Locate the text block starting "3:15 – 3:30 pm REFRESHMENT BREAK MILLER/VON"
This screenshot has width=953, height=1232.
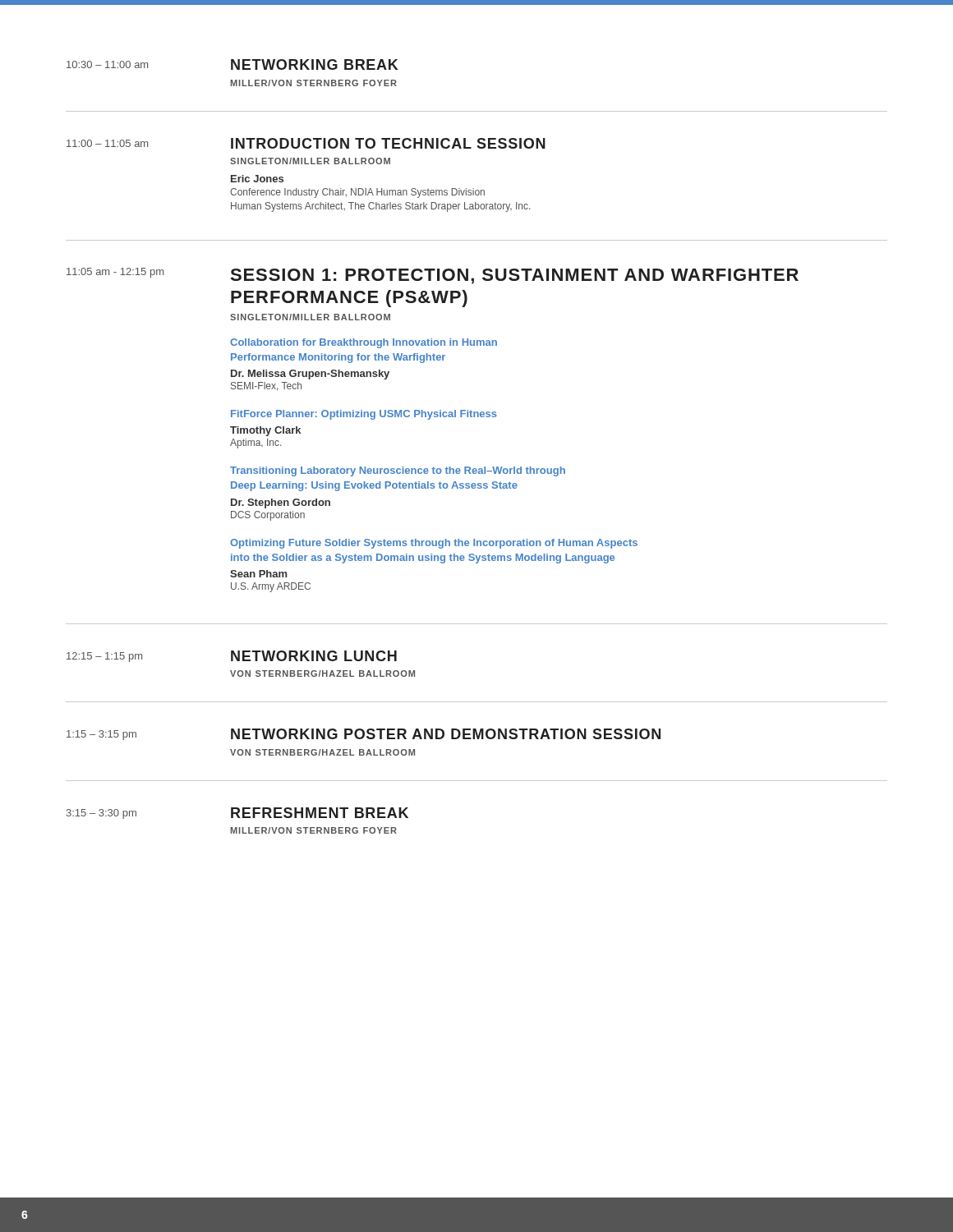coord(237,813)
